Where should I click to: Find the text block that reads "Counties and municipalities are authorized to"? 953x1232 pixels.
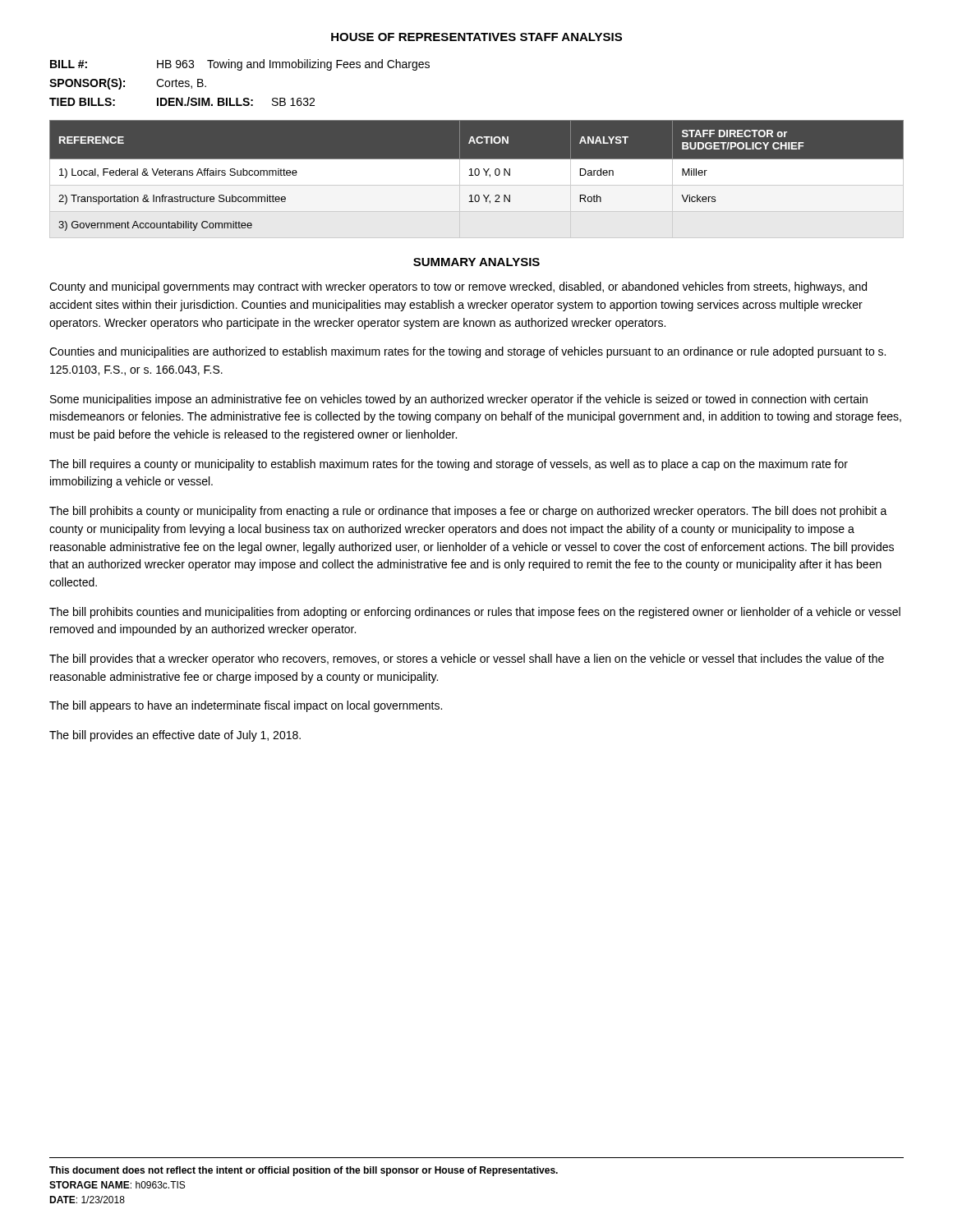[x=468, y=361]
